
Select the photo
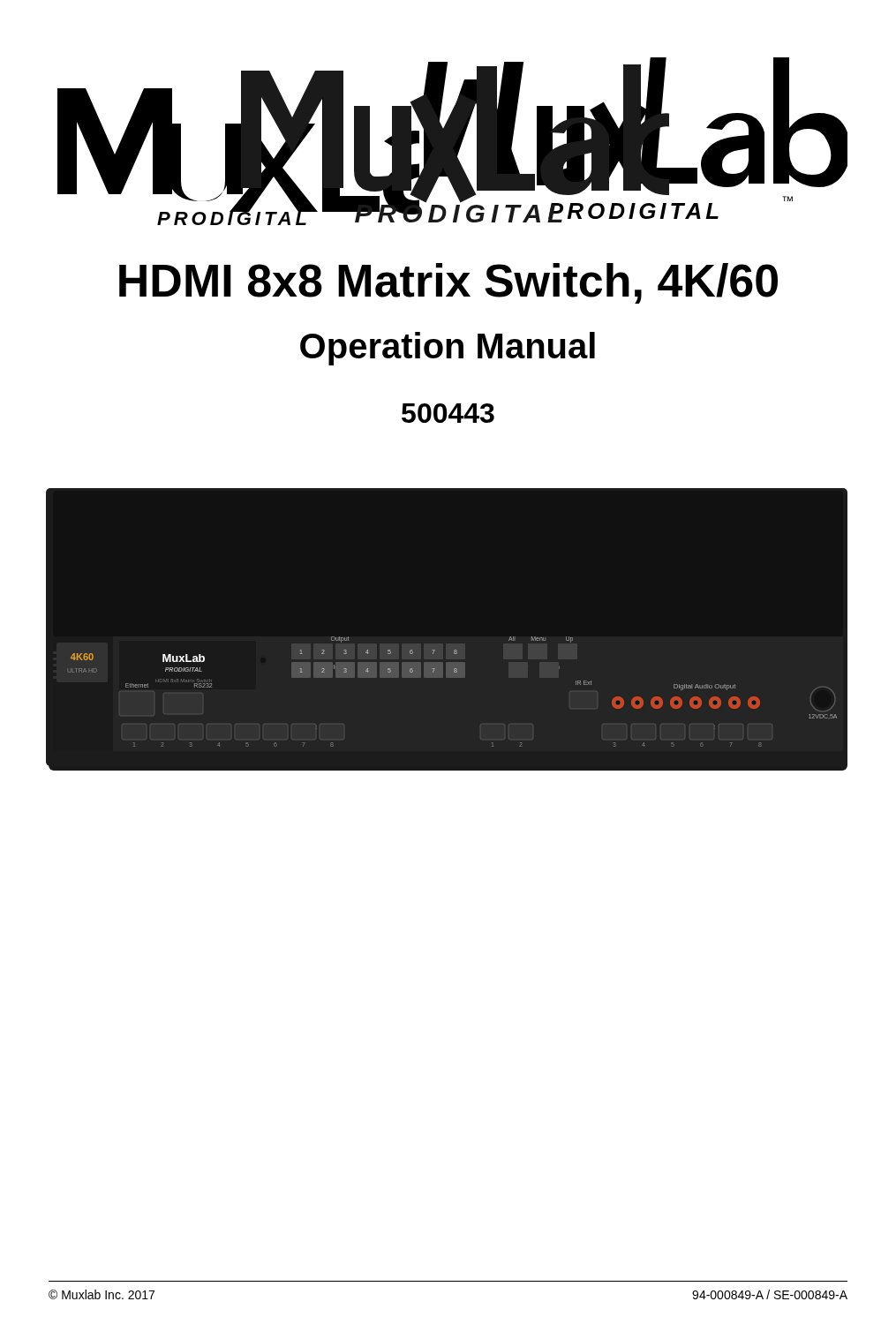pyautogui.click(x=448, y=629)
